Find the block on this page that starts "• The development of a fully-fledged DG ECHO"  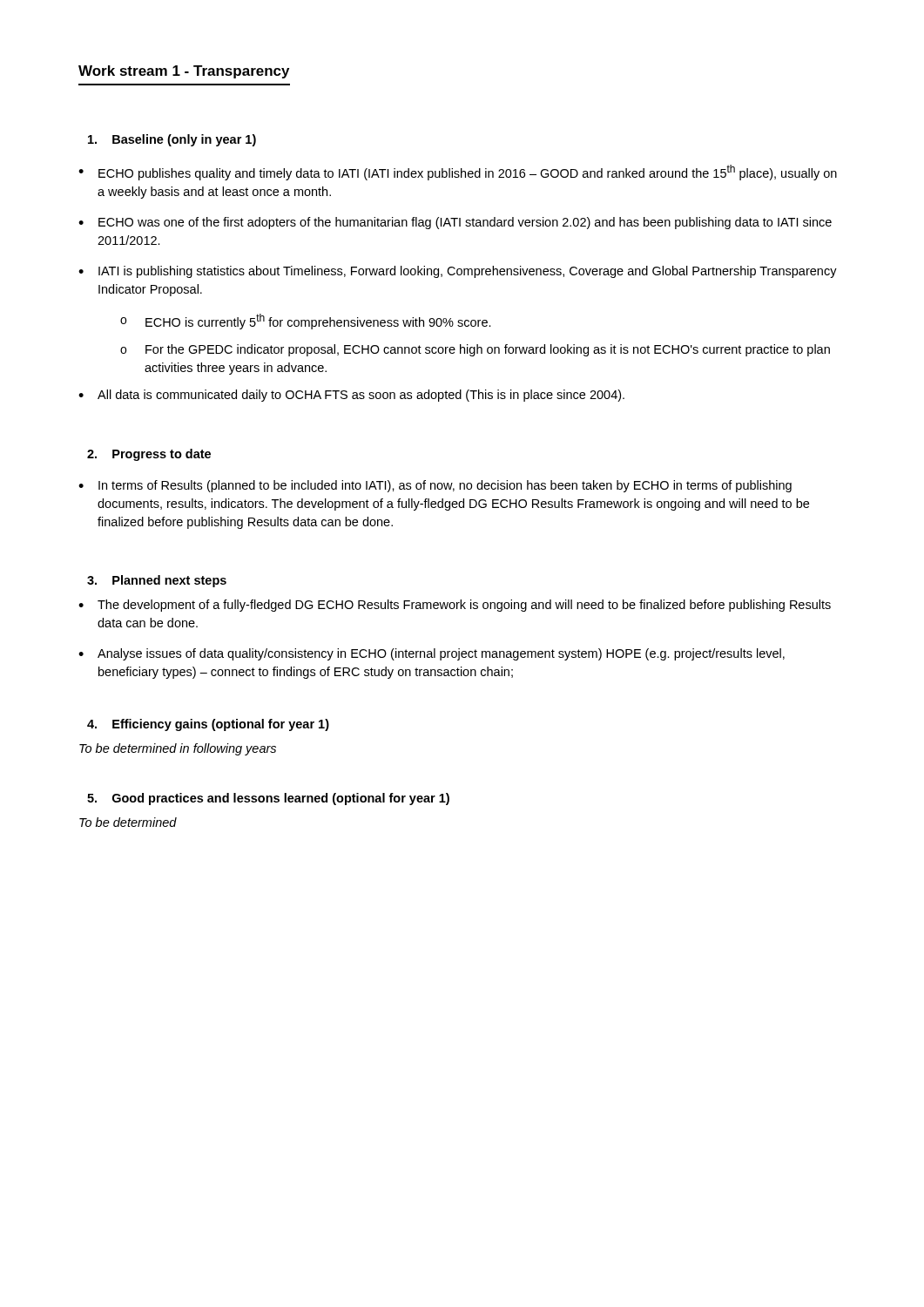pos(462,615)
